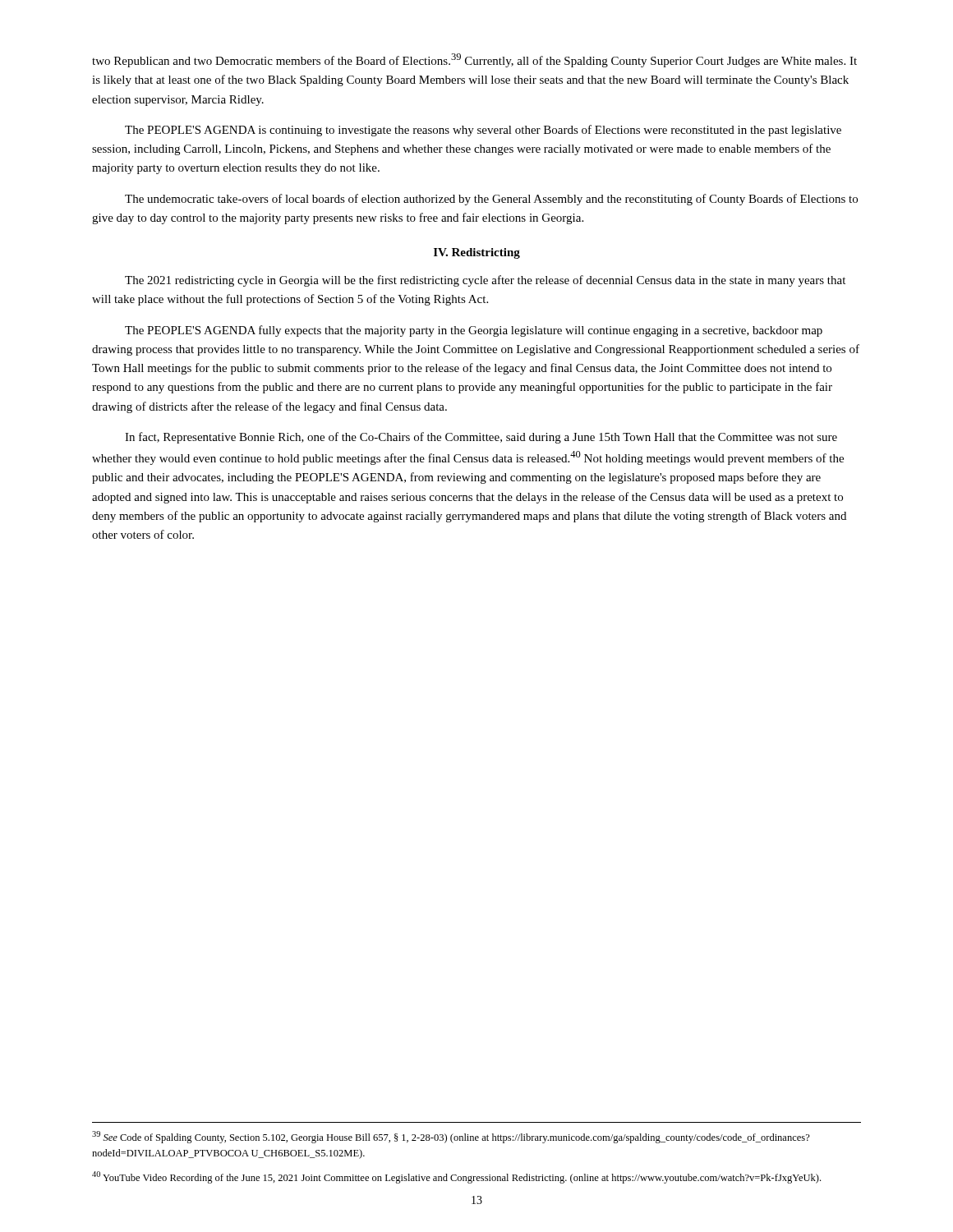This screenshot has width=953, height=1232.
Task: Point to "IV. Redistricting"
Action: (x=476, y=252)
